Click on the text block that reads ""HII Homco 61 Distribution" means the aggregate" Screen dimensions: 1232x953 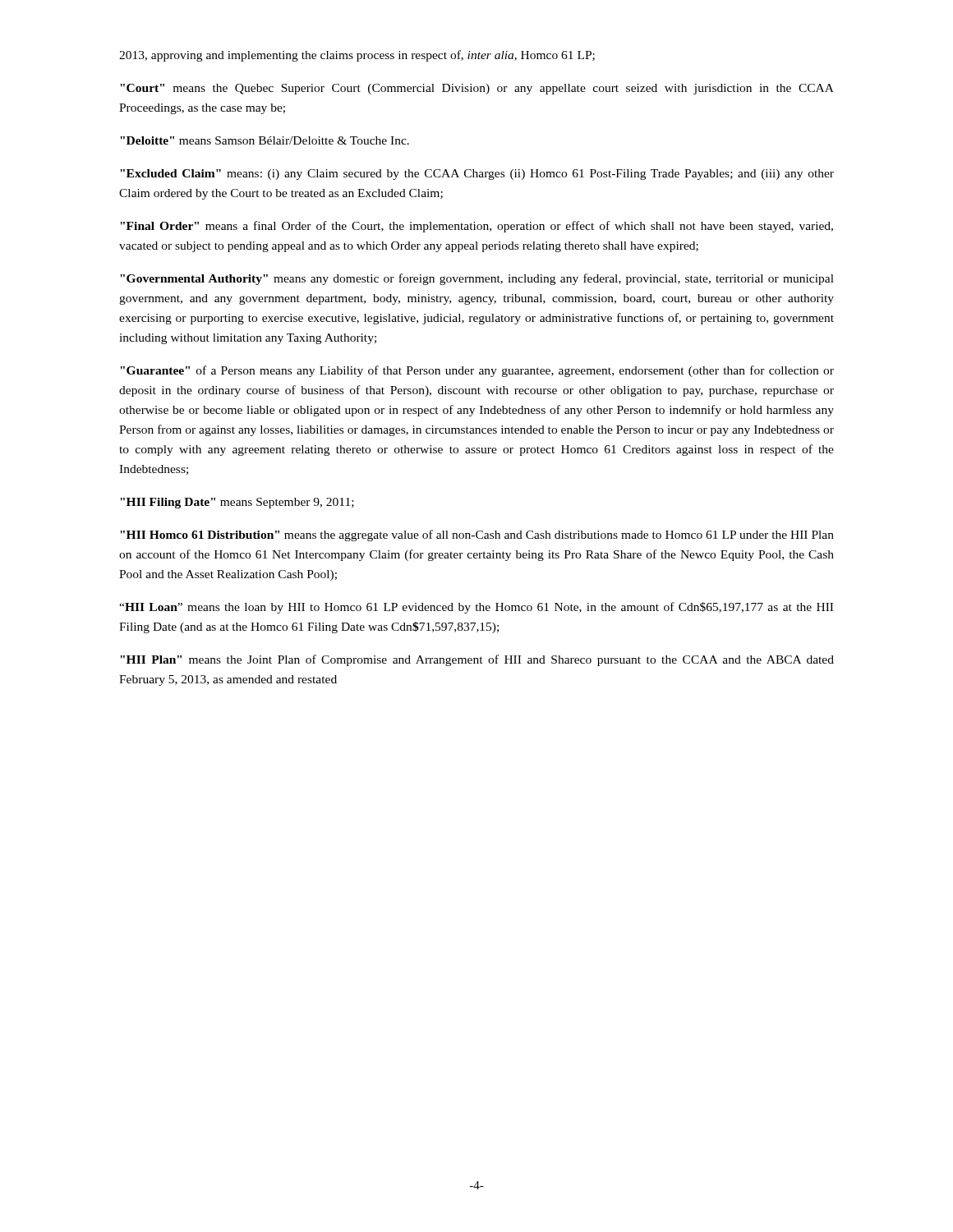tap(476, 554)
